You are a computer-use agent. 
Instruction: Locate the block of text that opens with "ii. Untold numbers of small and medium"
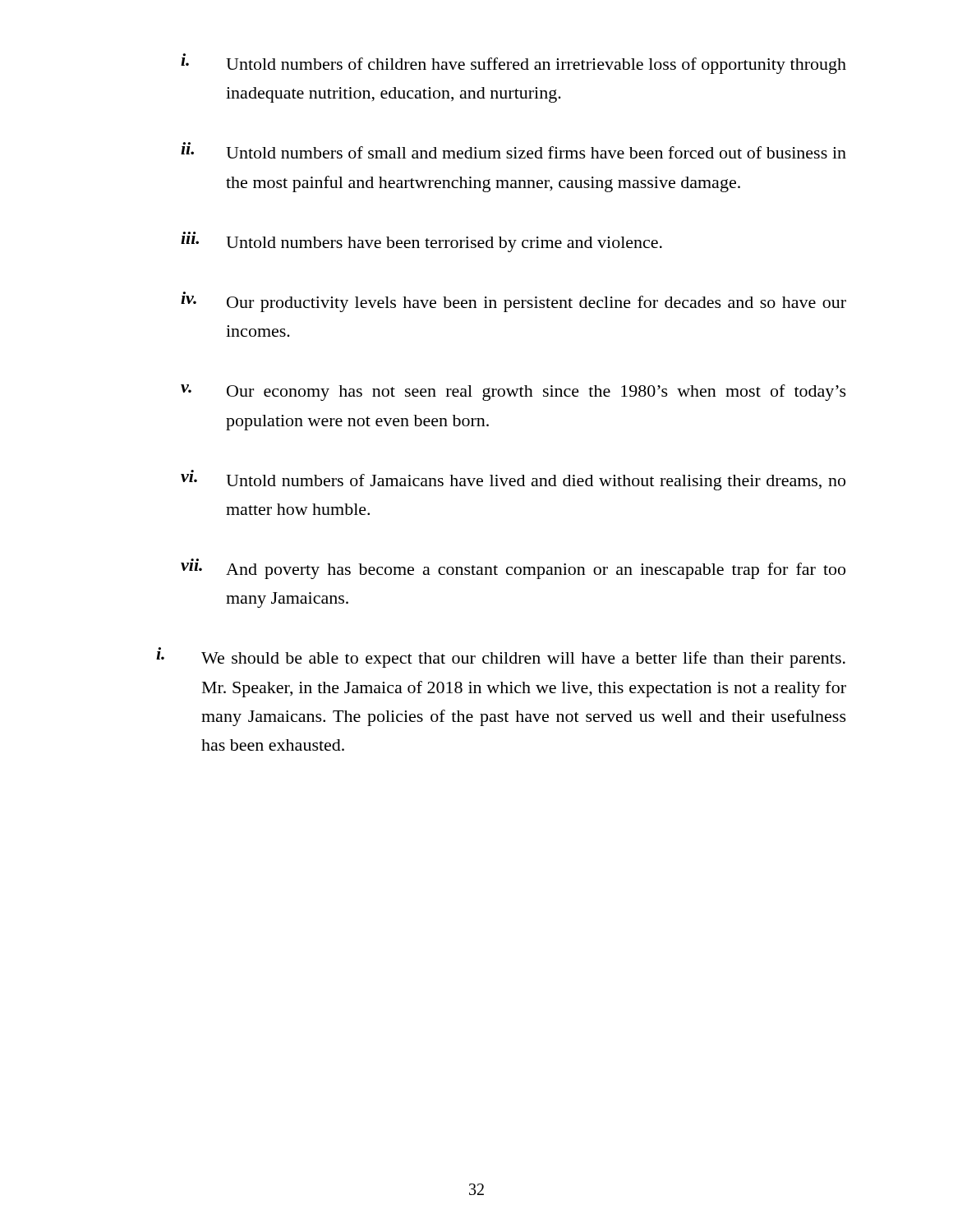tap(513, 167)
